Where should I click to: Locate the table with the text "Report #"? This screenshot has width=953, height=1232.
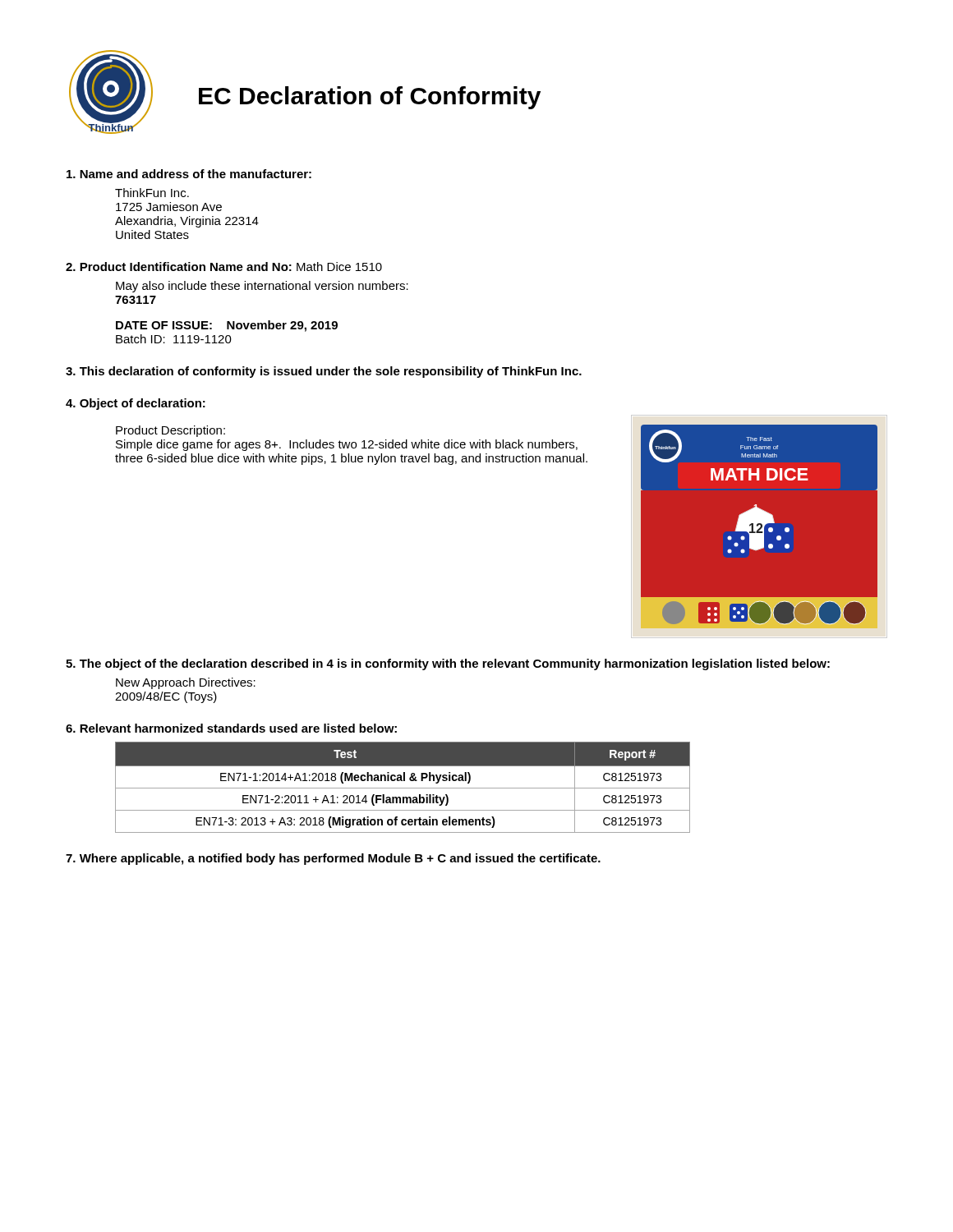476,787
